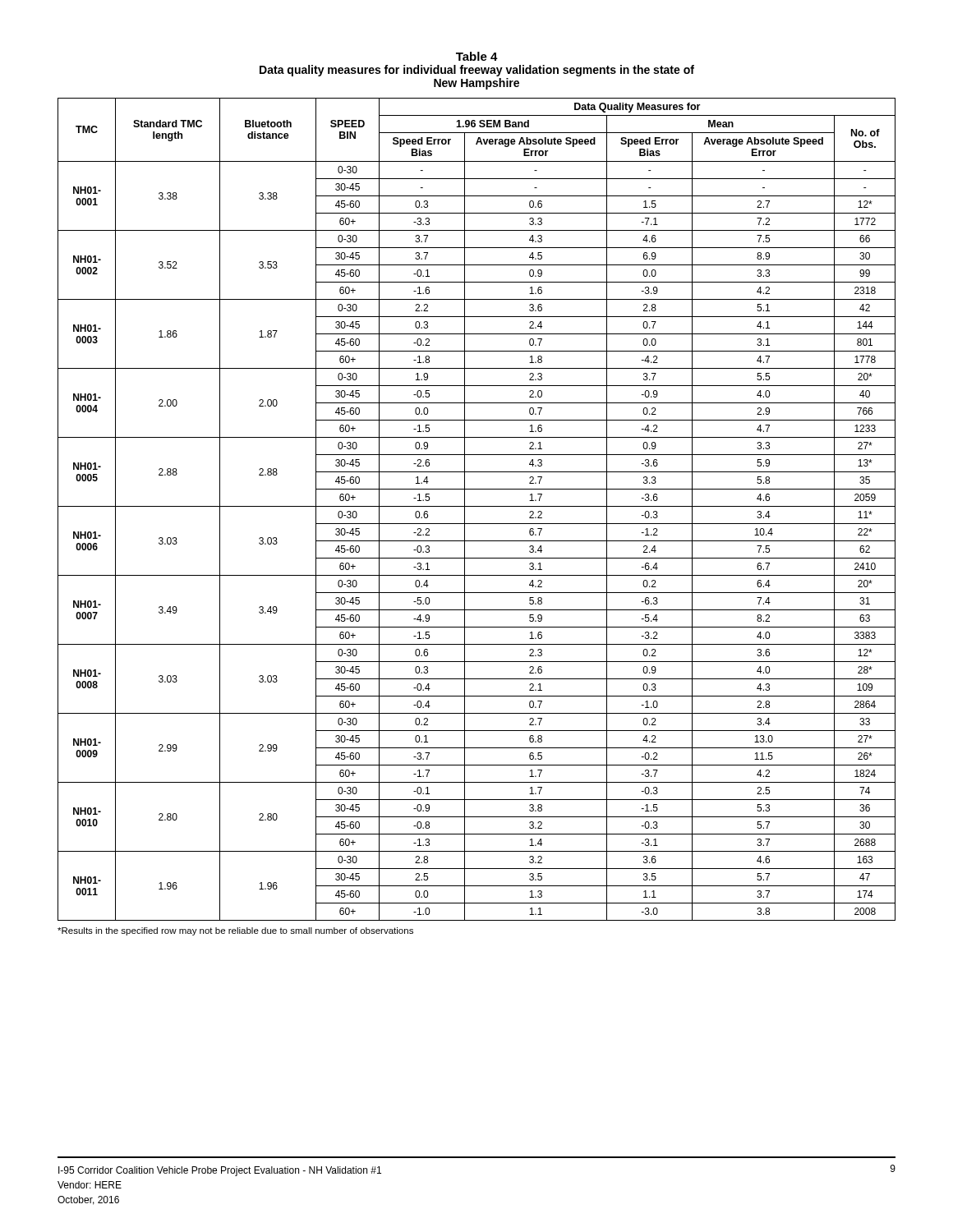Viewport: 953px width, 1232px height.
Task: Locate the table with the text "Average Absolute Speed Error"
Action: (x=476, y=509)
